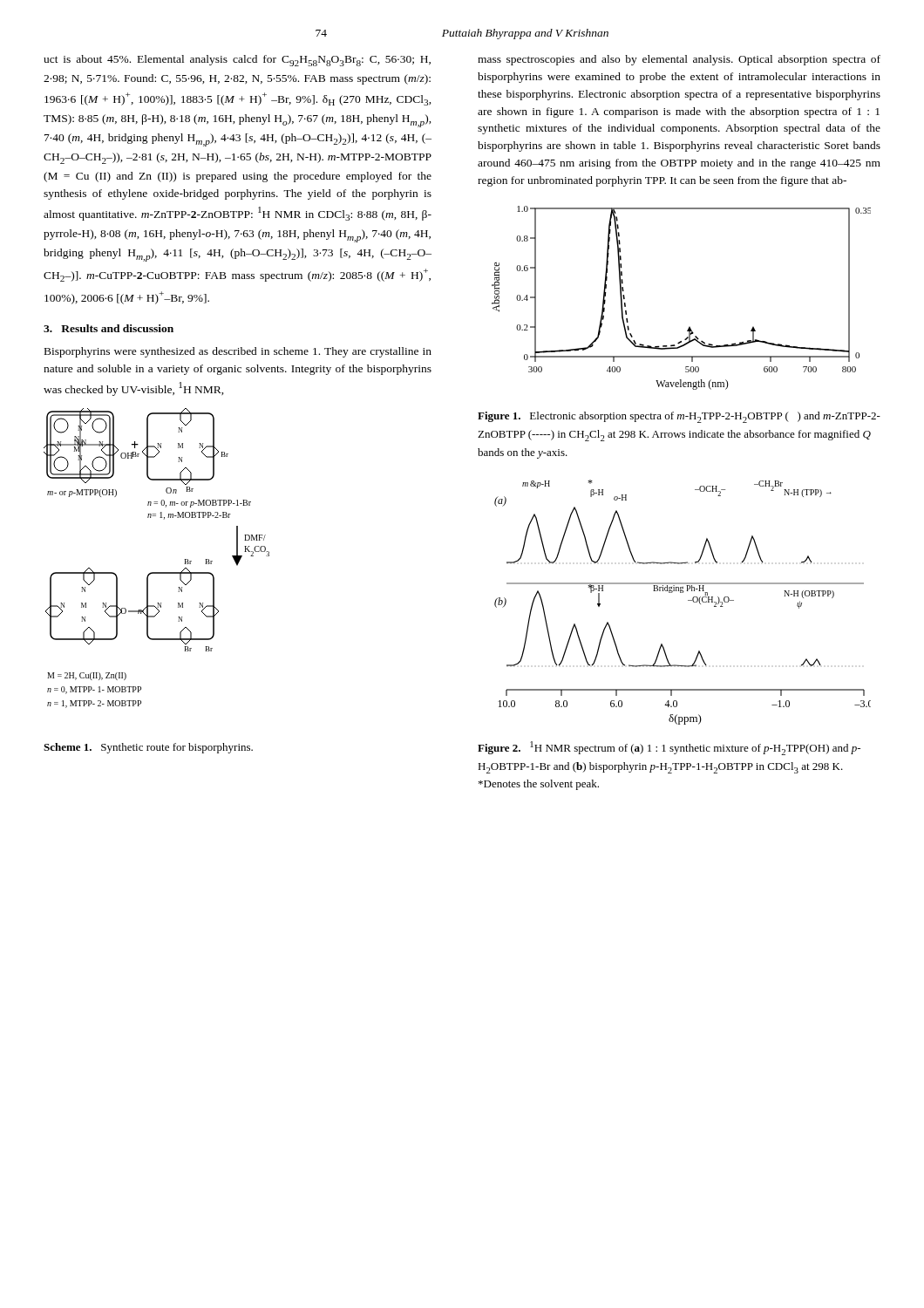Viewport: 924px width, 1308px height.
Task: Find the text block that reads "Bisporphyrins were synthesized as described in"
Action: pyautogui.click(x=238, y=370)
